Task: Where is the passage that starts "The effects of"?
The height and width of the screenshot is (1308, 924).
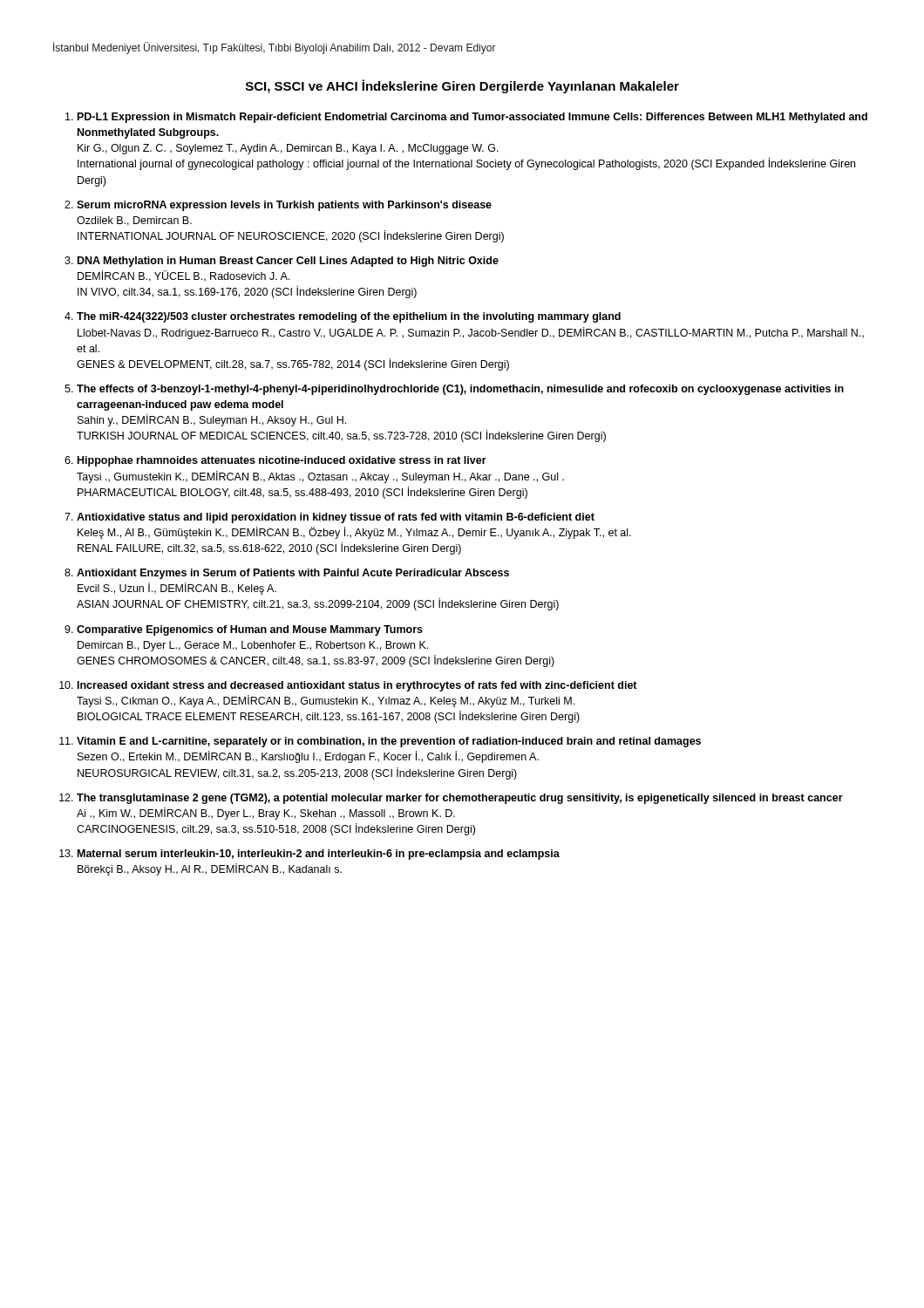Action: click(x=460, y=390)
